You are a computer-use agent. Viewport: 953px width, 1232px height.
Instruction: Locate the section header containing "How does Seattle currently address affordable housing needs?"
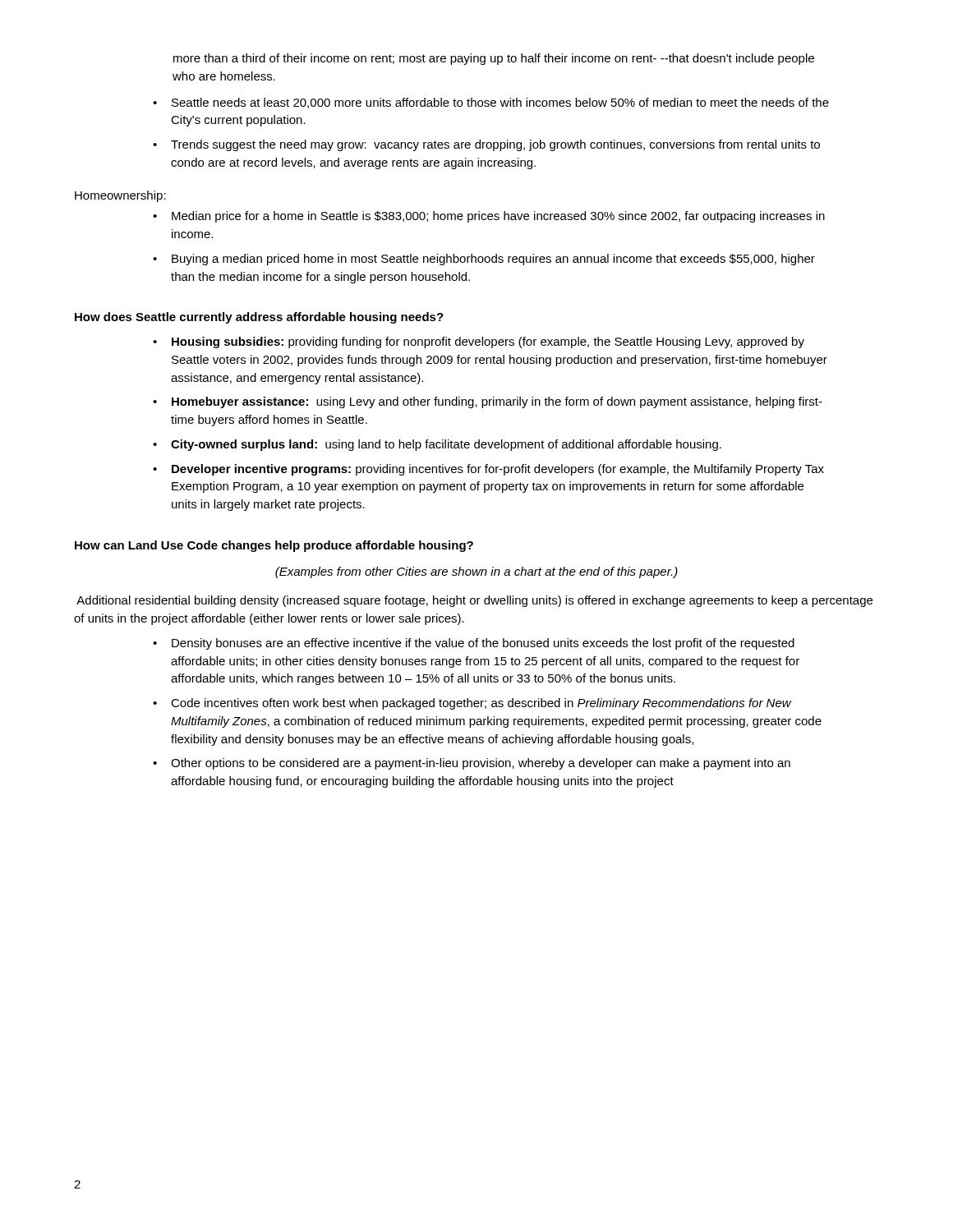259,317
